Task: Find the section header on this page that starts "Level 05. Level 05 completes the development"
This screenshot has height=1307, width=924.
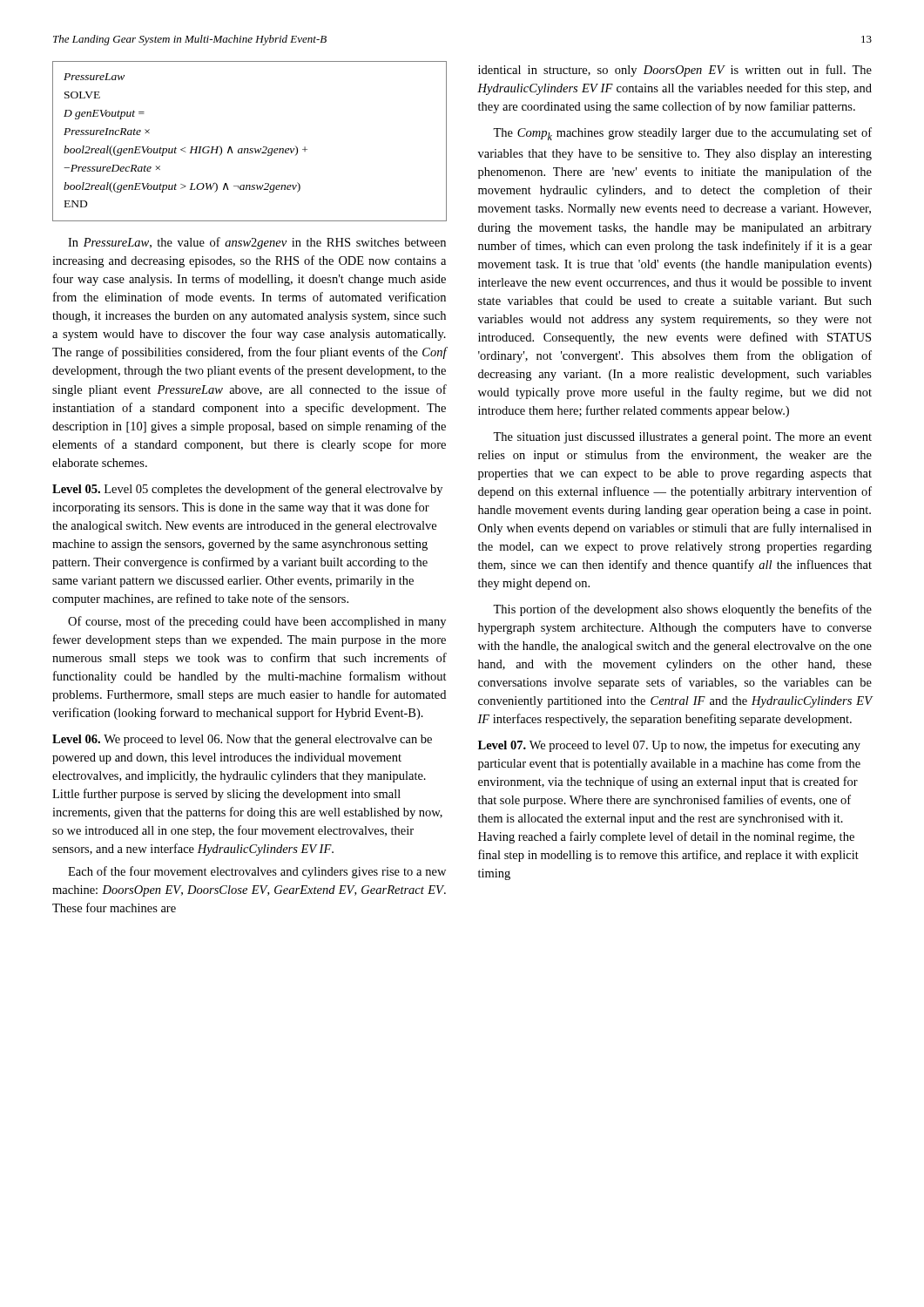Action: (248, 543)
